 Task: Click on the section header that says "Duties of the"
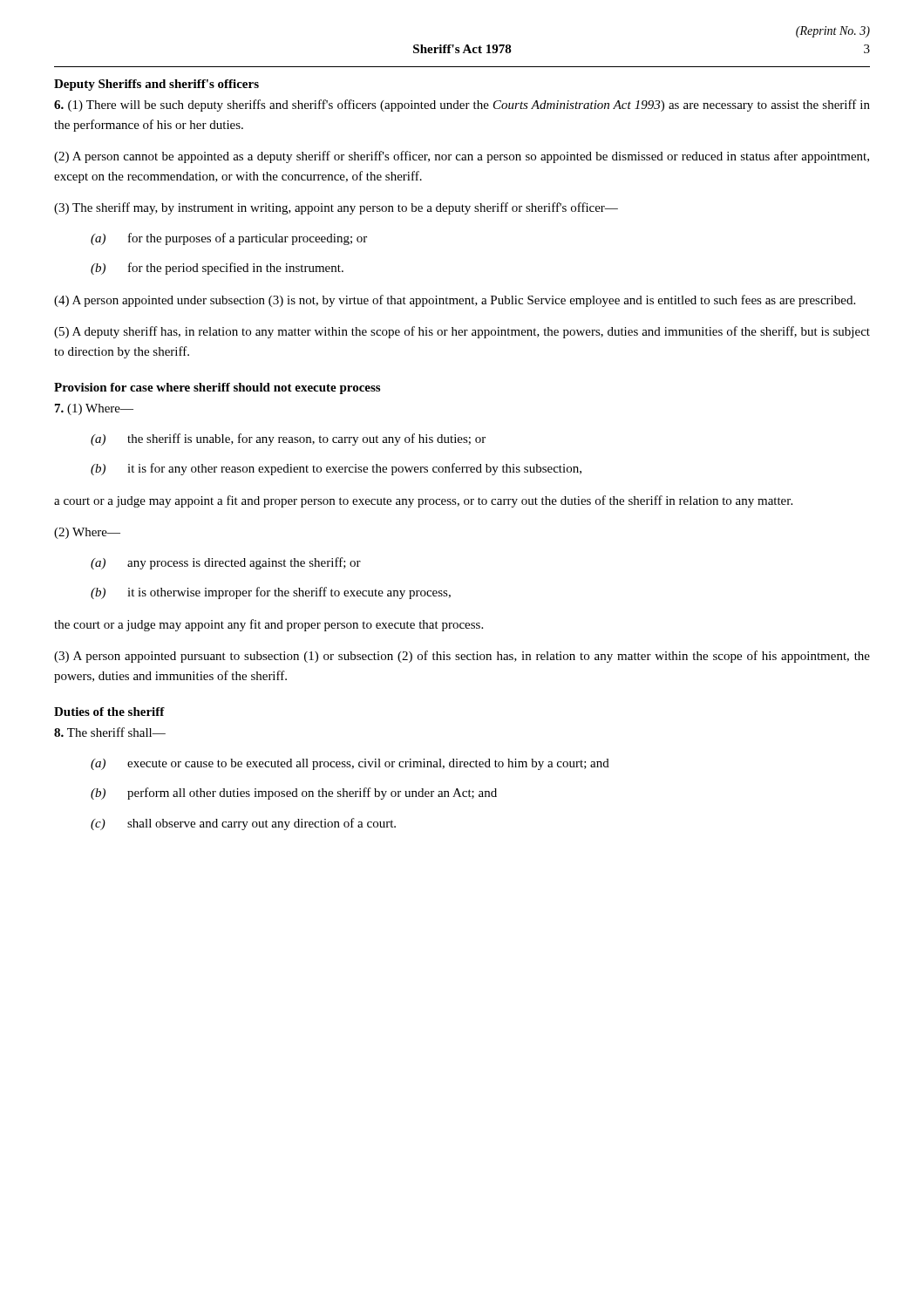109,712
